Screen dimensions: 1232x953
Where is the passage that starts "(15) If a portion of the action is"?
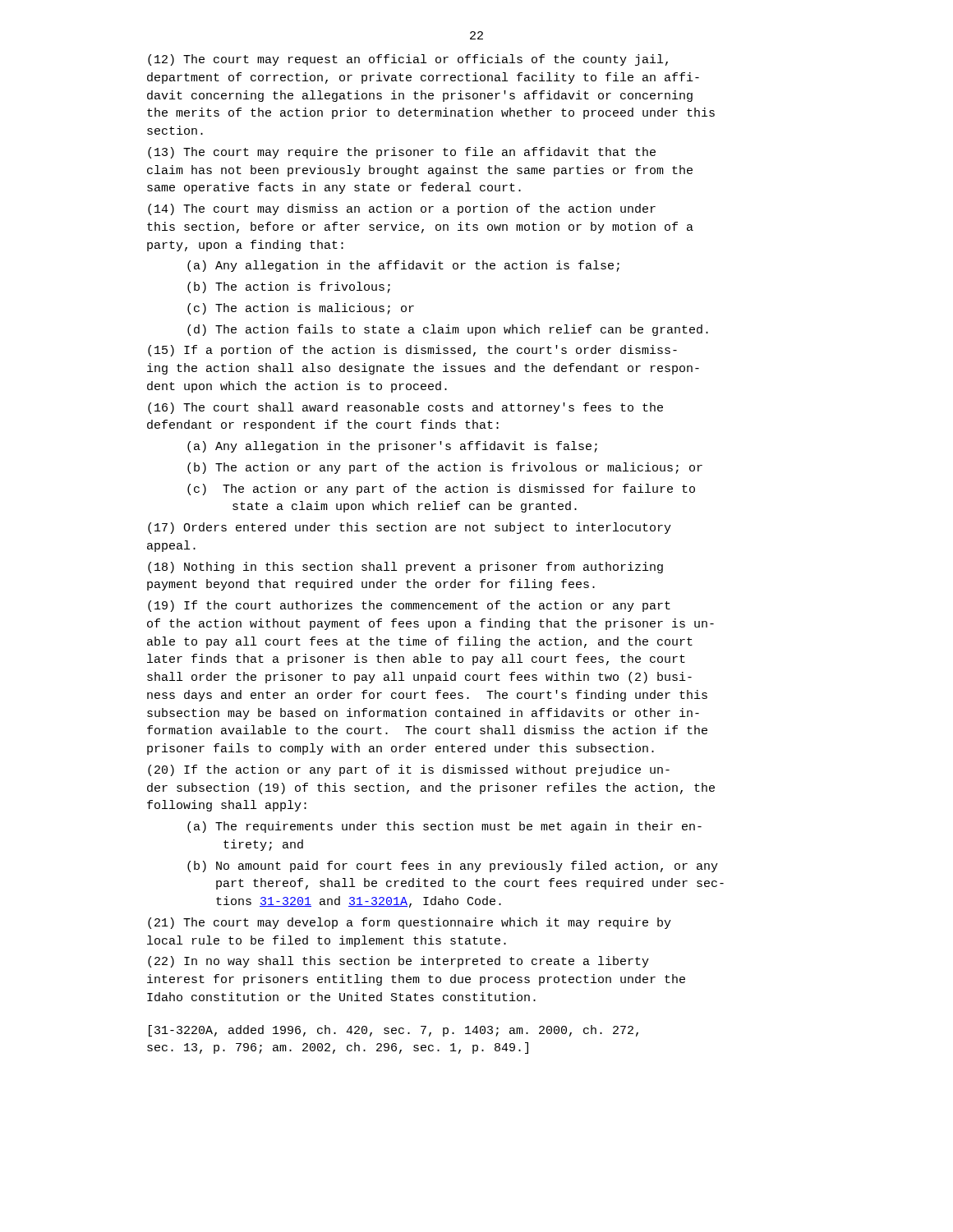pyautogui.click(x=424, y=369)
